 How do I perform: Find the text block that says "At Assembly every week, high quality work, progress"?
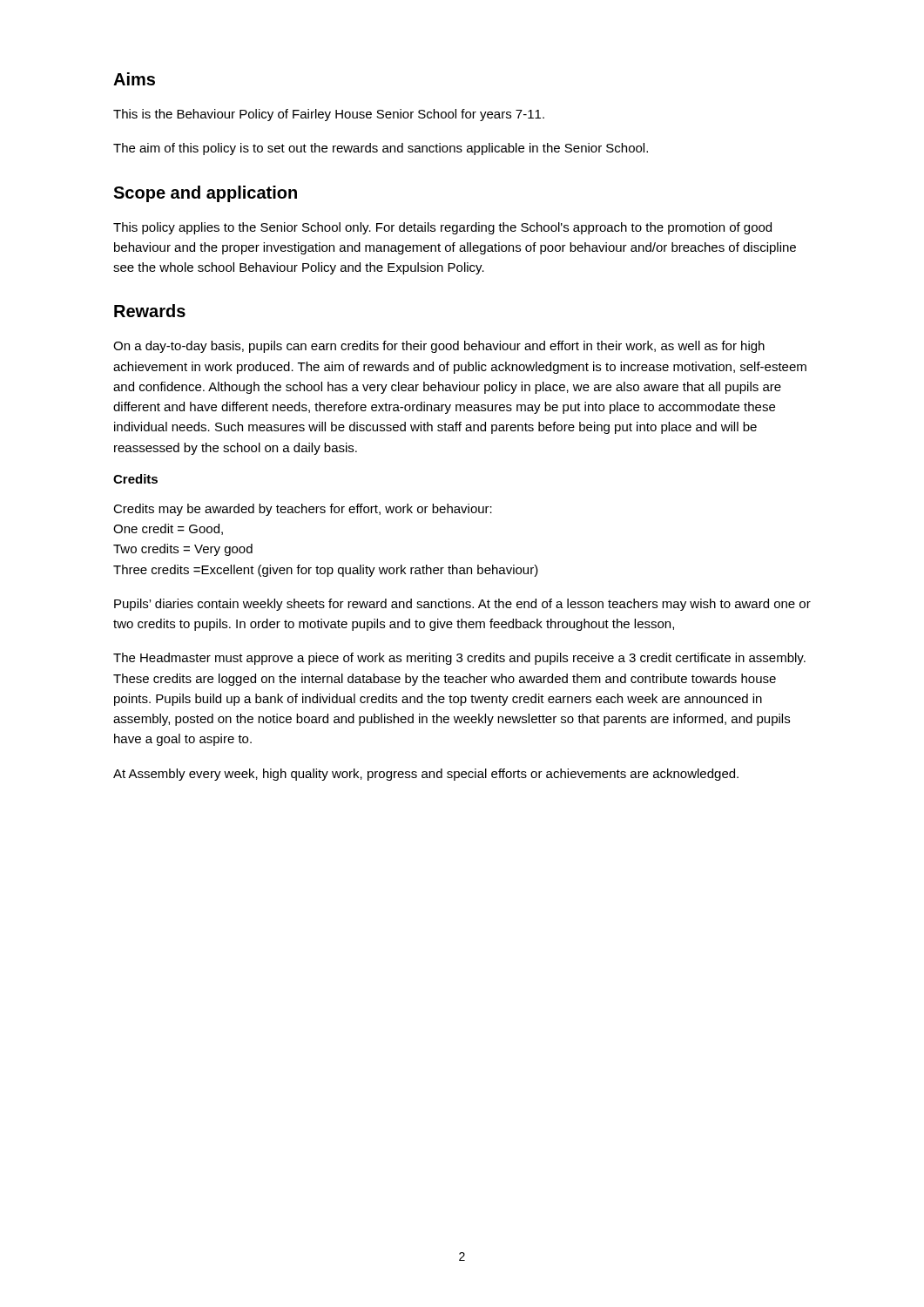(426, 773)
